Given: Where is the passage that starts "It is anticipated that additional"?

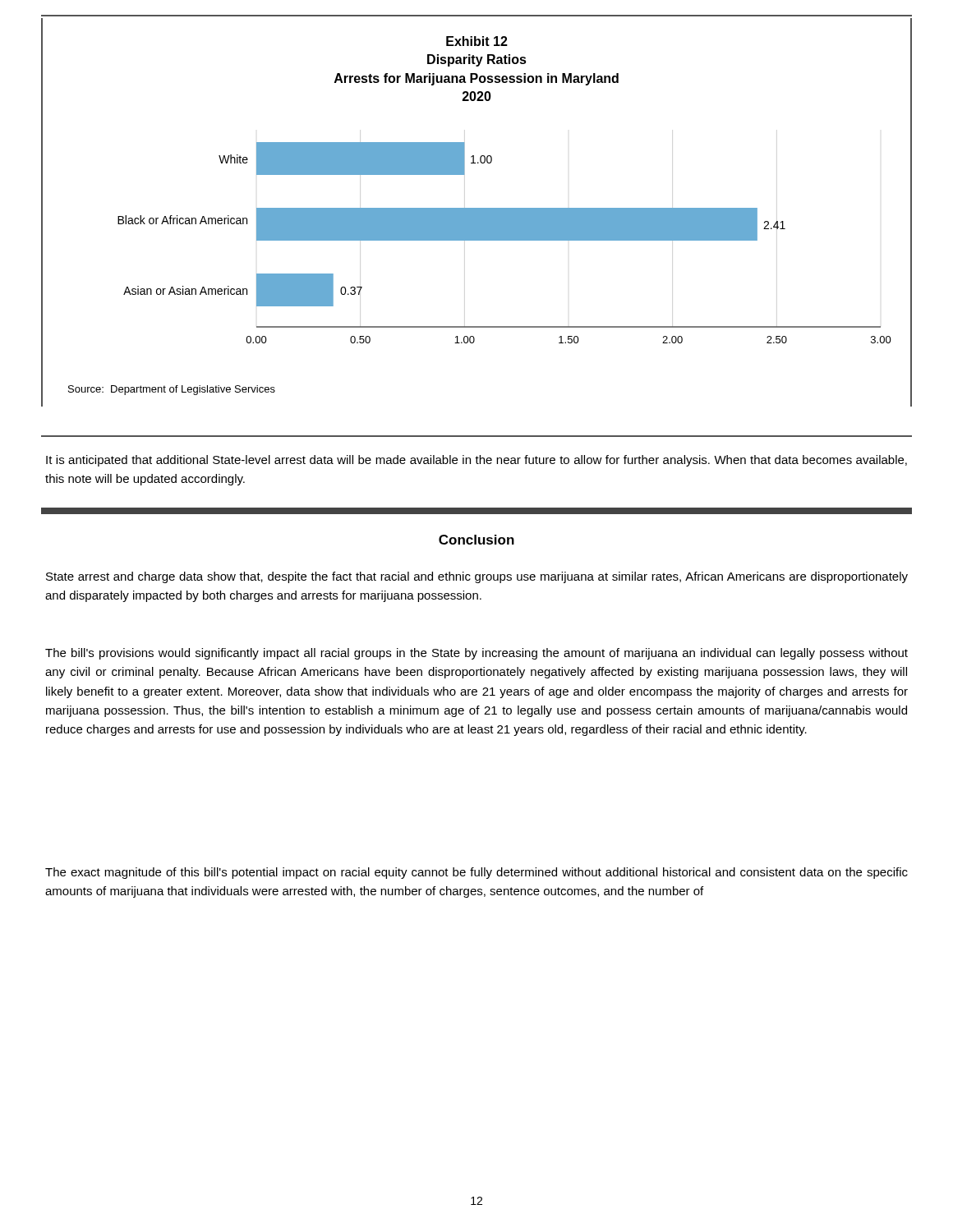Looking at the screenshot, I should 476,469.
